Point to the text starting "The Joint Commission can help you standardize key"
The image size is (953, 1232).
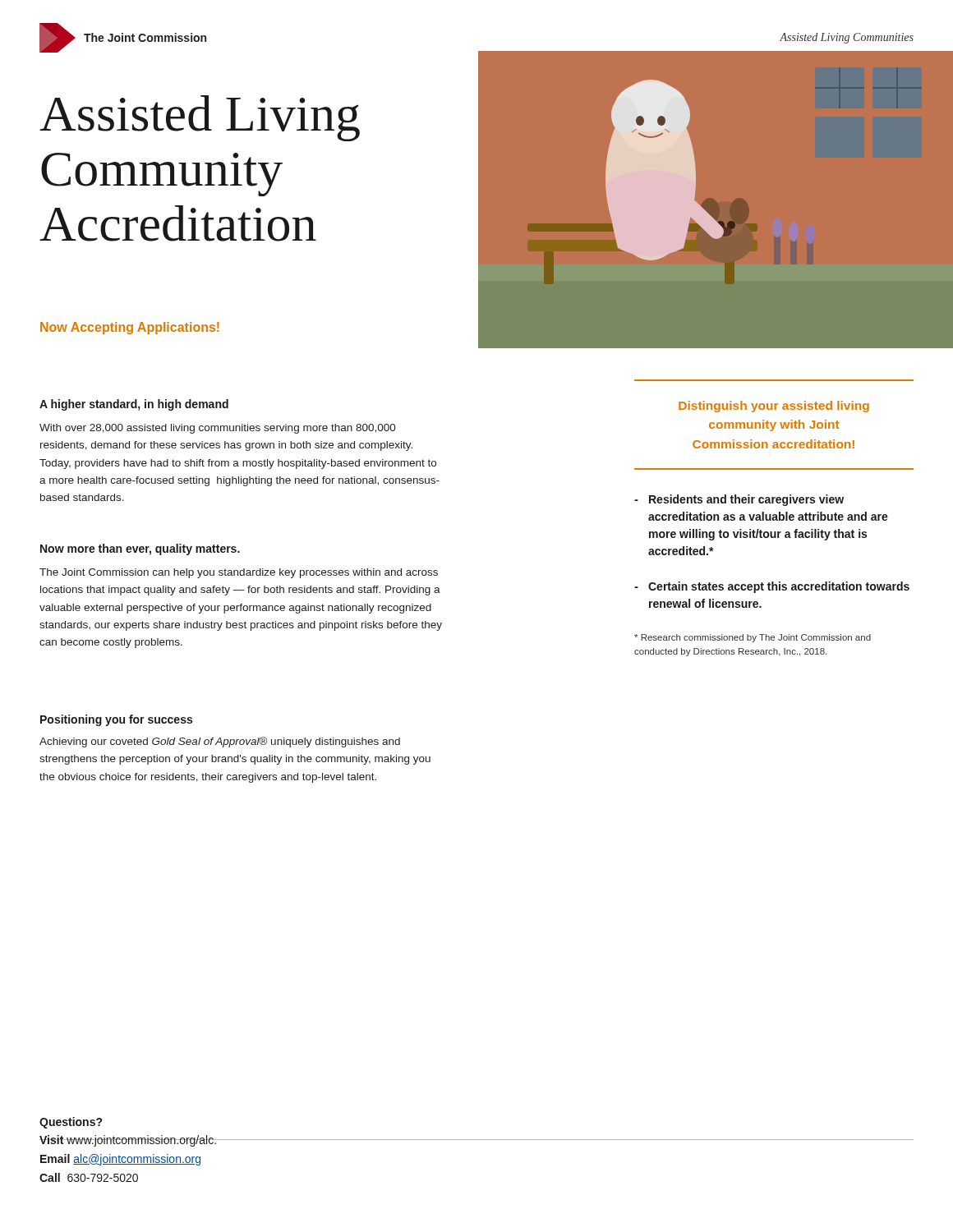click(241, 607)
